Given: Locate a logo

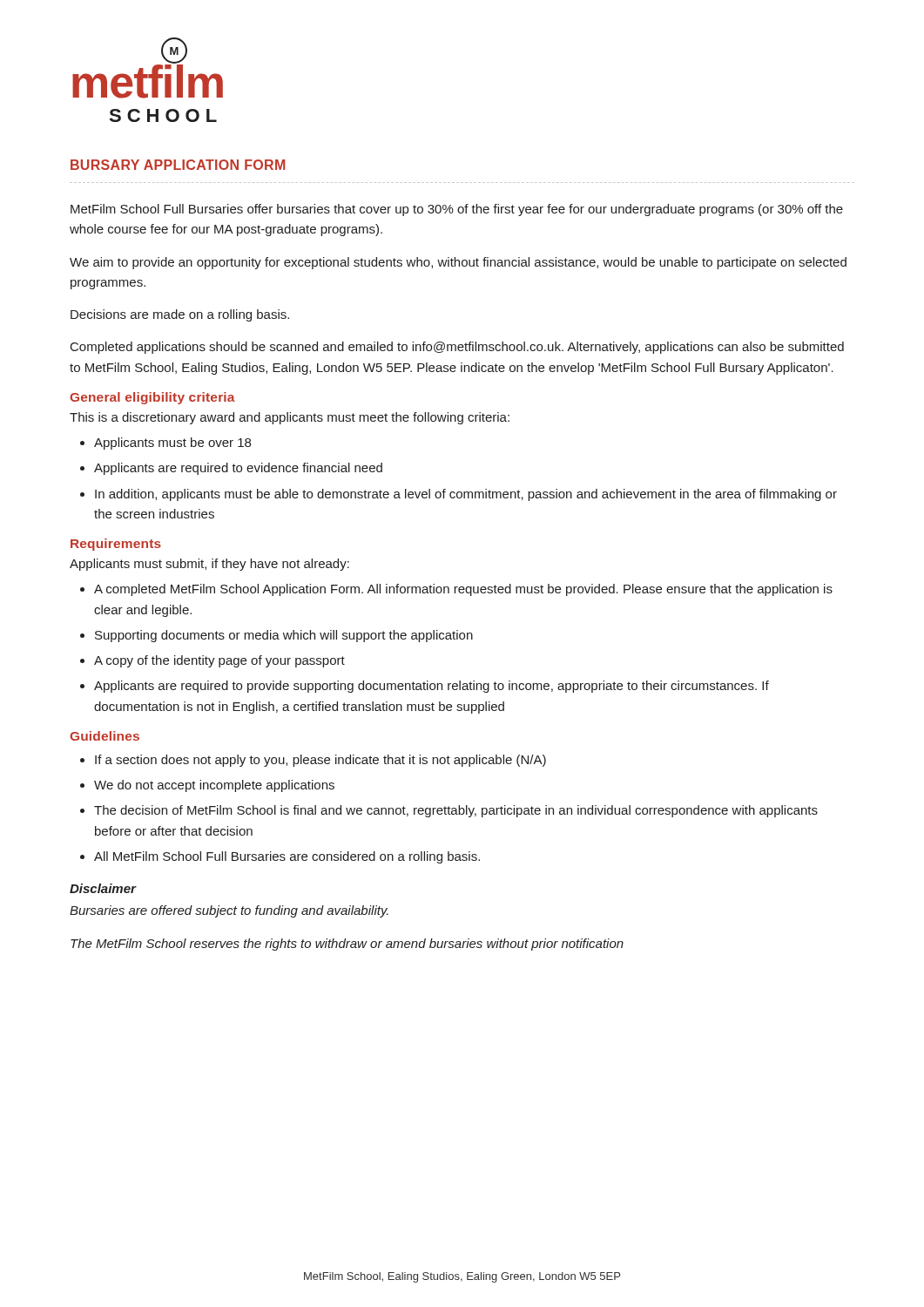Looking at the screenshot, I should pos(462,84).
